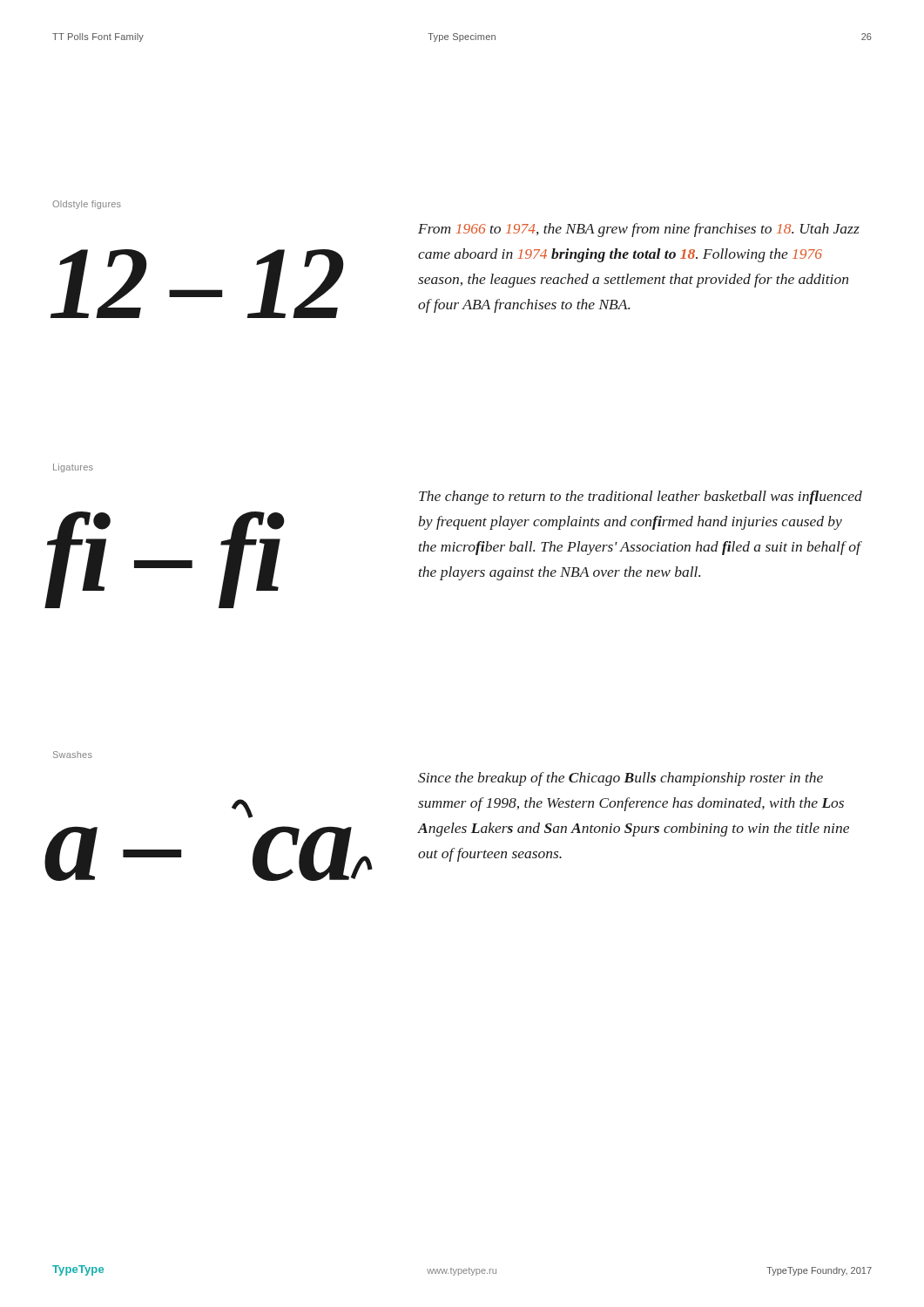Navigate to the element starting "Oldstyle figures"
The image size is (924, 1307).
[x=87, y=204]
